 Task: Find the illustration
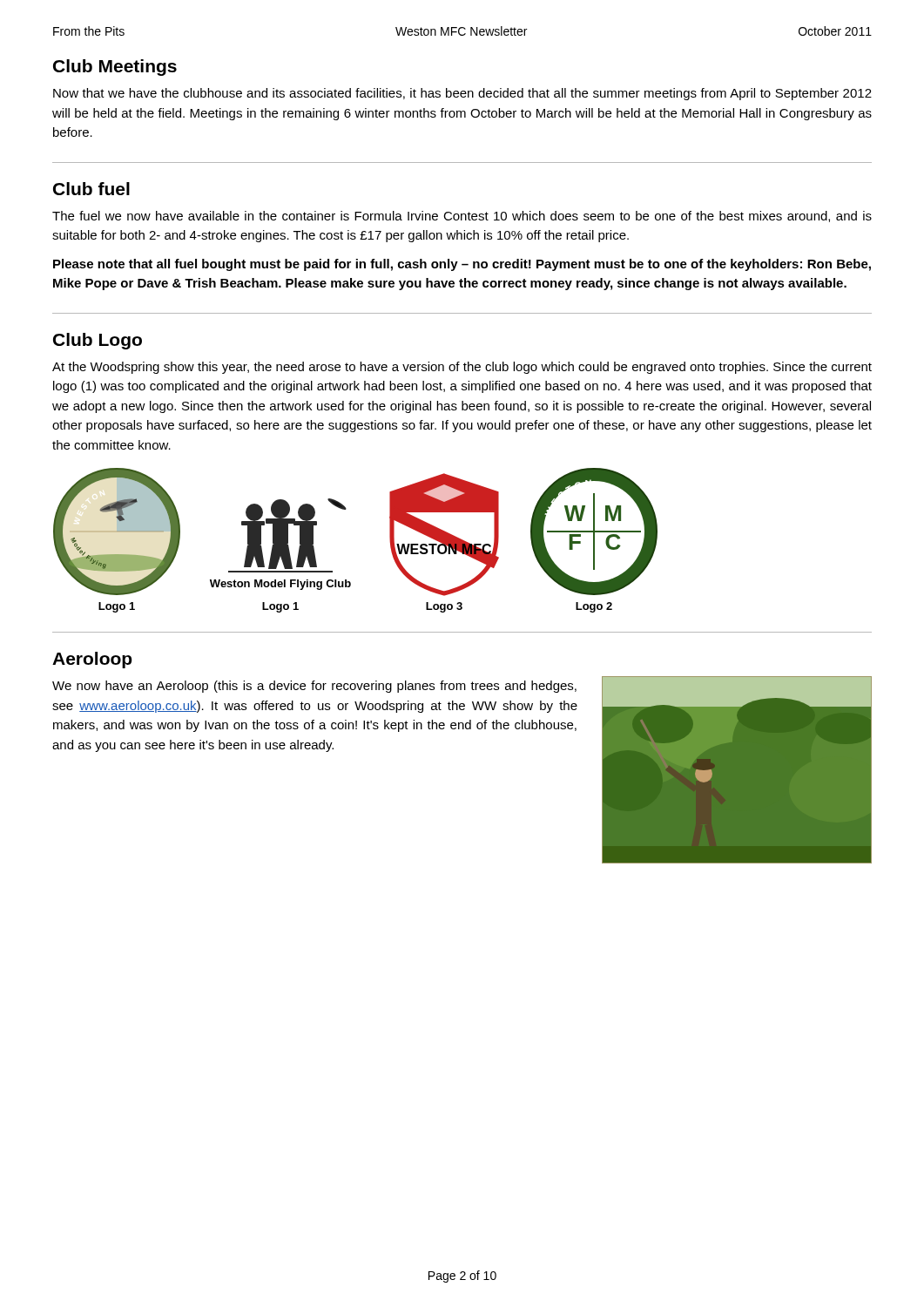coord(462,540)
